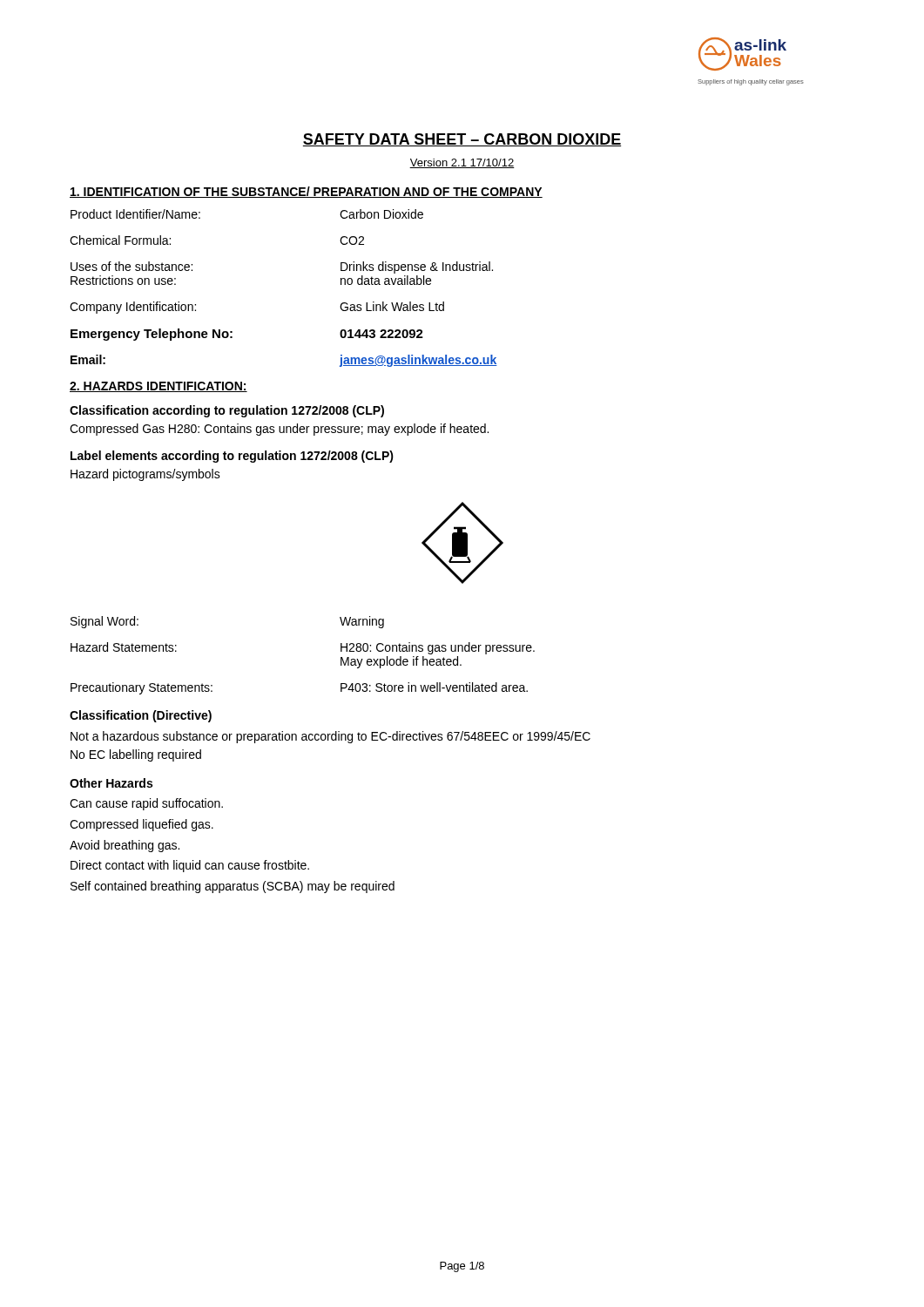Find "Classification (Directive)" on this page
This screenshot has width=924, height=1307.
(141, 715)
